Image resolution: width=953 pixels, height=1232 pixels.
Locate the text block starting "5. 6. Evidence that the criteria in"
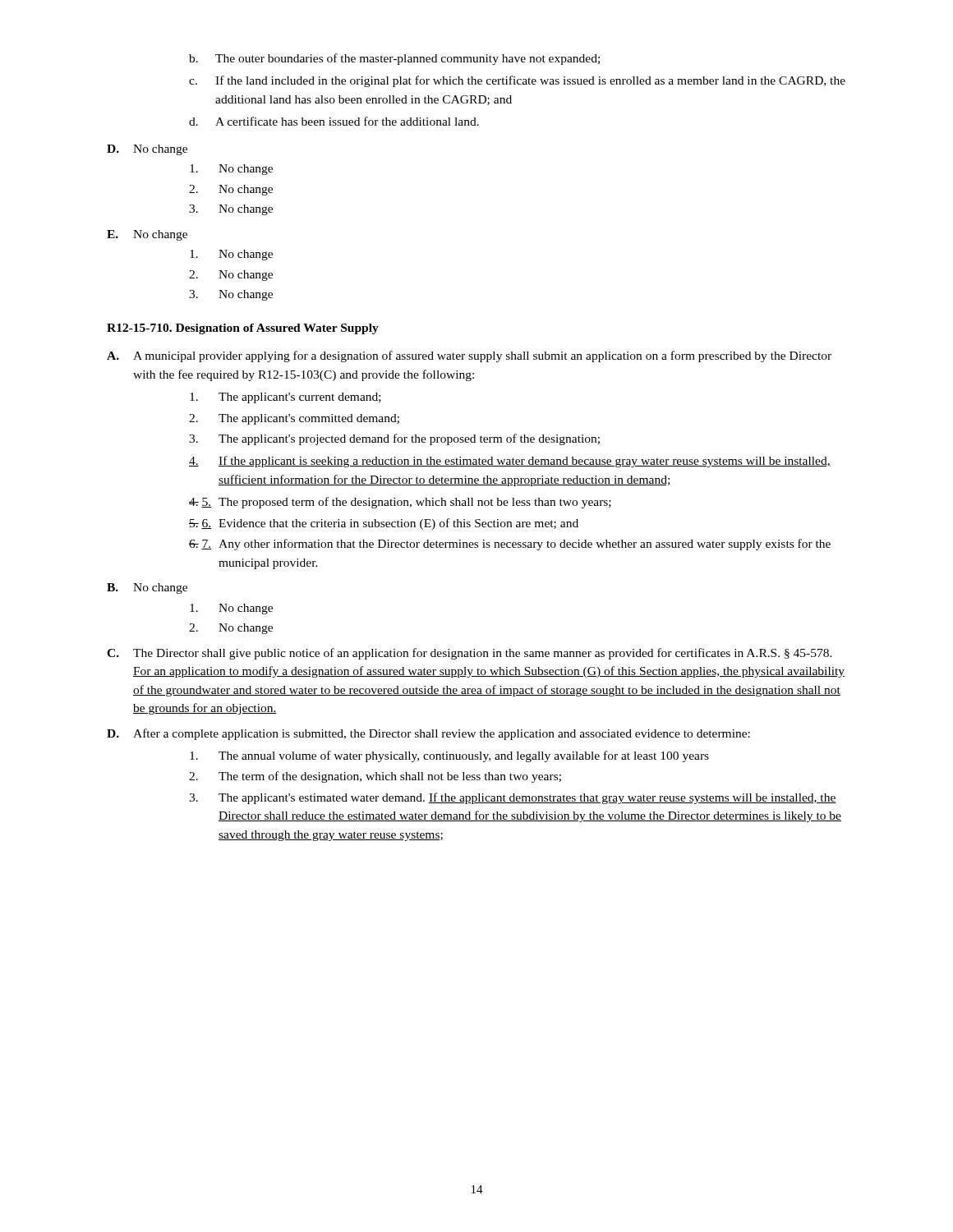click(384, 523)
